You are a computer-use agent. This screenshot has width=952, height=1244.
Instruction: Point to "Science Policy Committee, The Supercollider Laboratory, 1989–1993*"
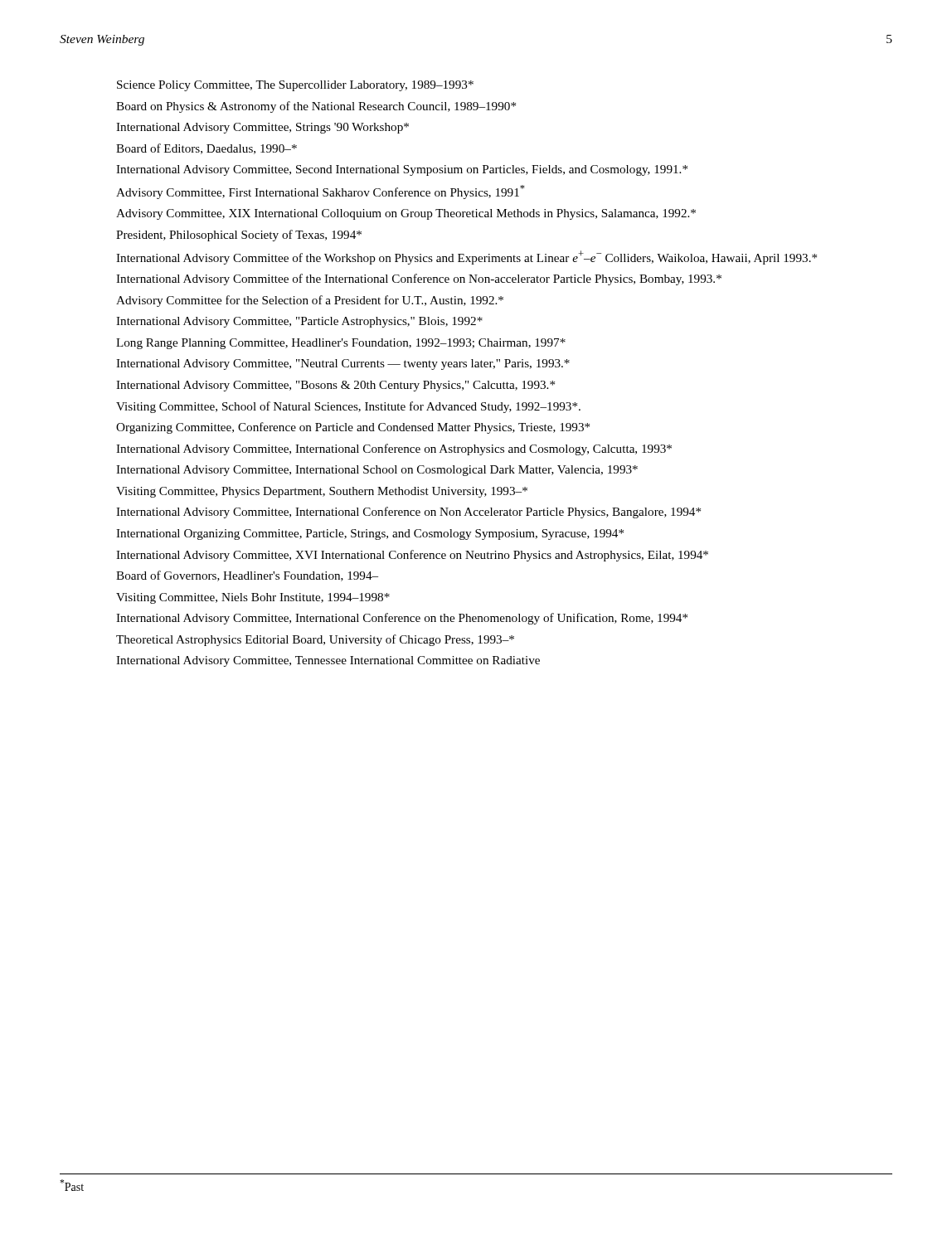295,84
